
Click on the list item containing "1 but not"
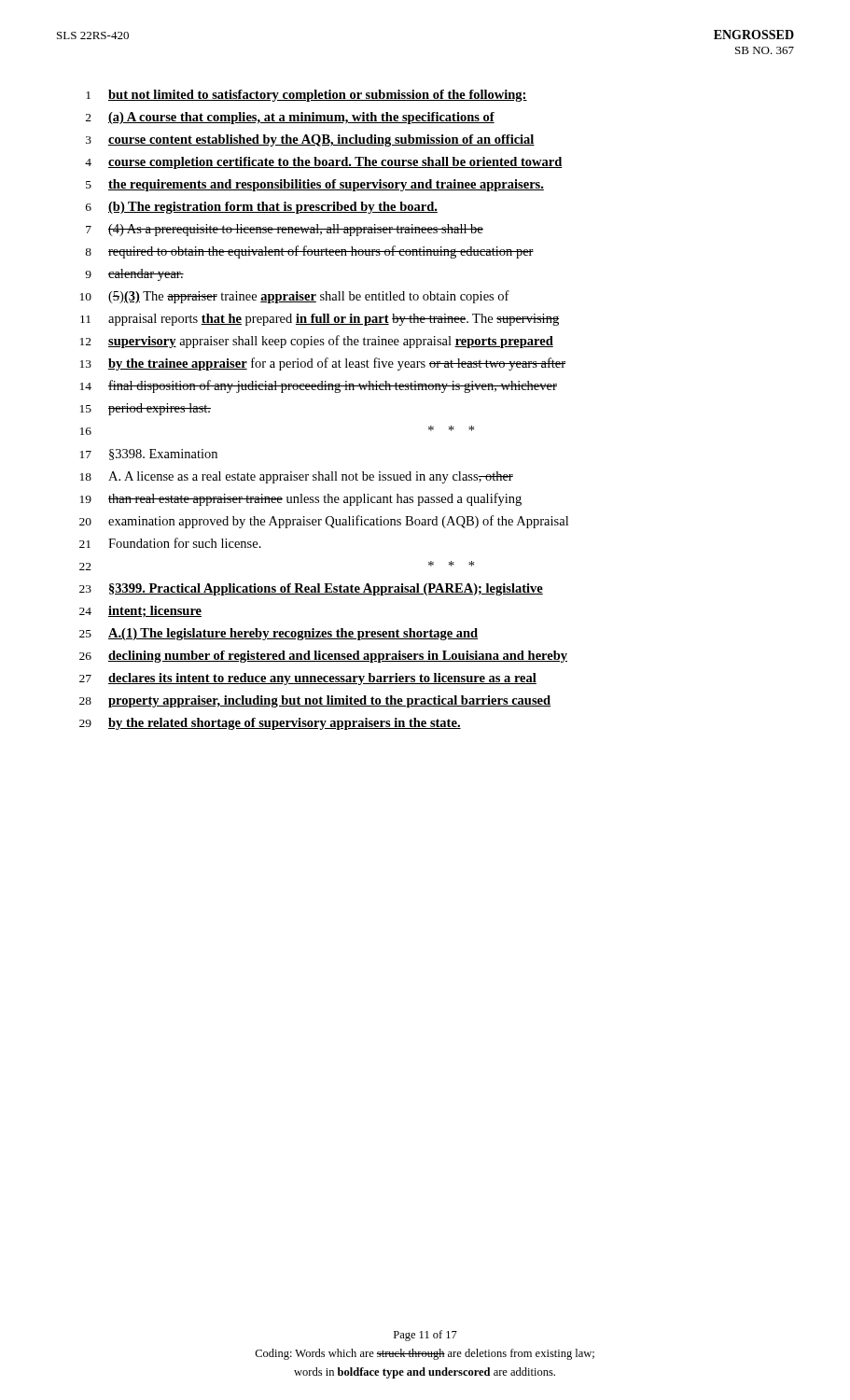point(425,94)
